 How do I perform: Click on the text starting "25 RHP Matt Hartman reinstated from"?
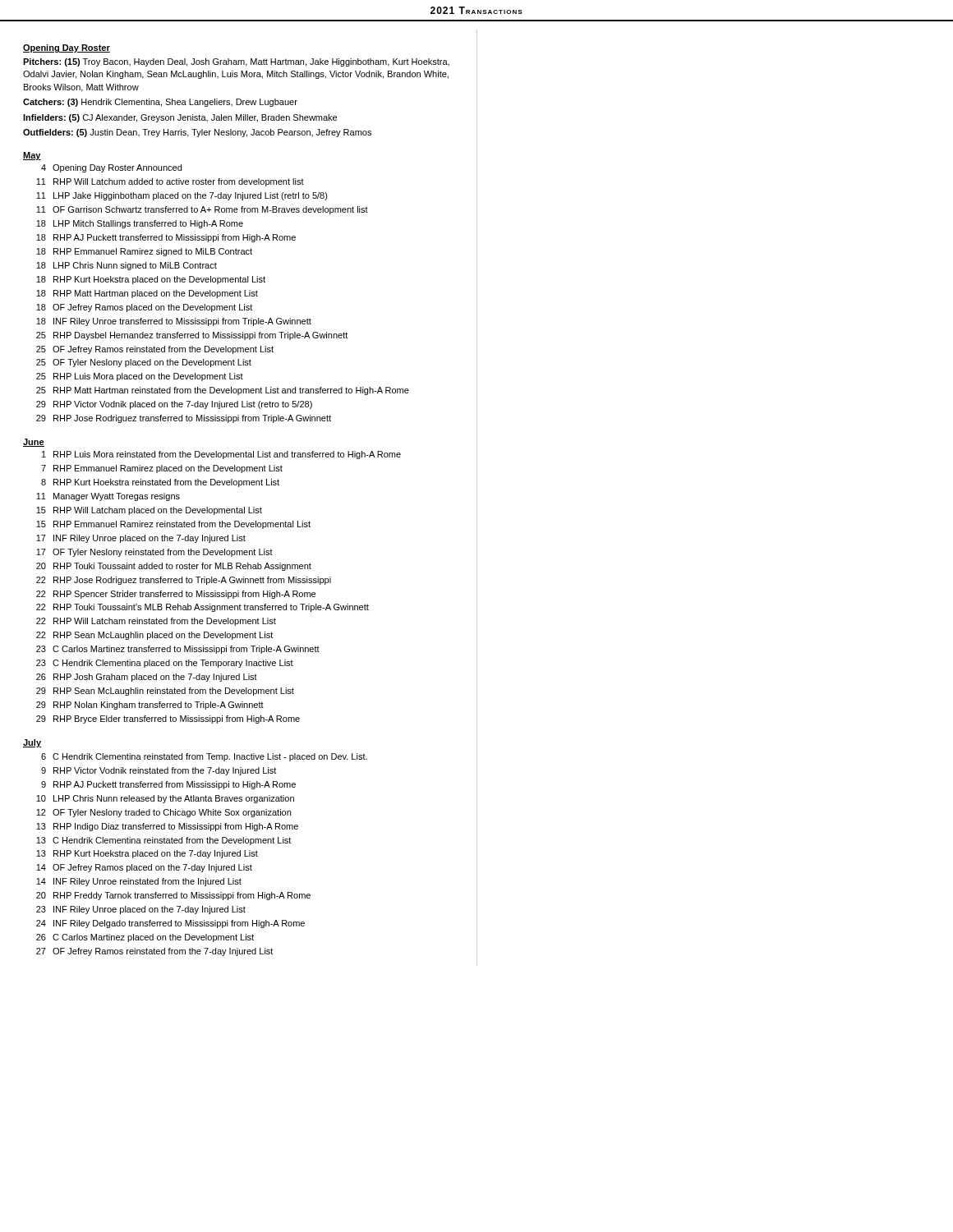[242, 391]
